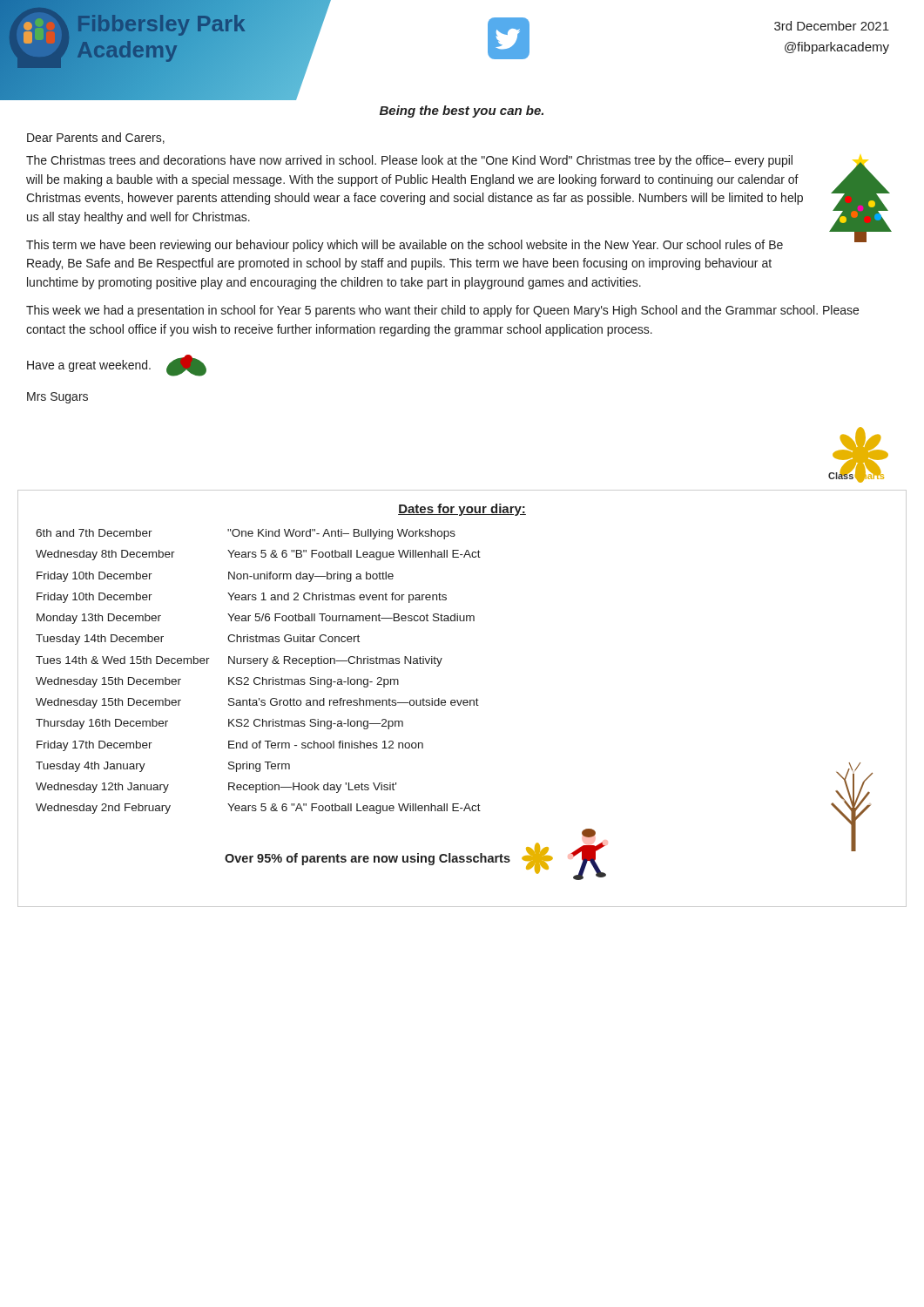Locate the text block containing "This term we have been reviewing our"

tap(405, 263)
